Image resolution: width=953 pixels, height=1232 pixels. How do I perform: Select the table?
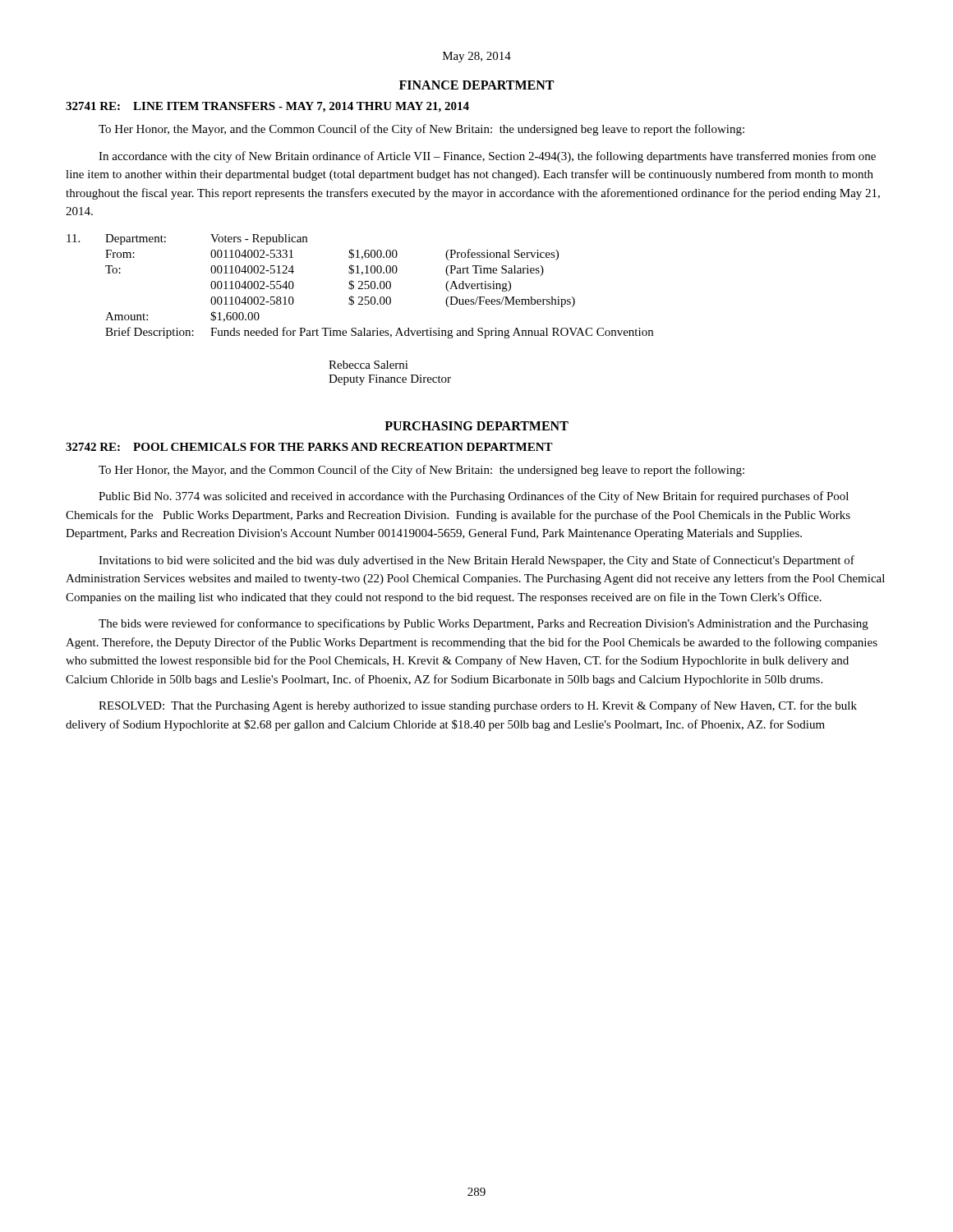coord(476,285)
